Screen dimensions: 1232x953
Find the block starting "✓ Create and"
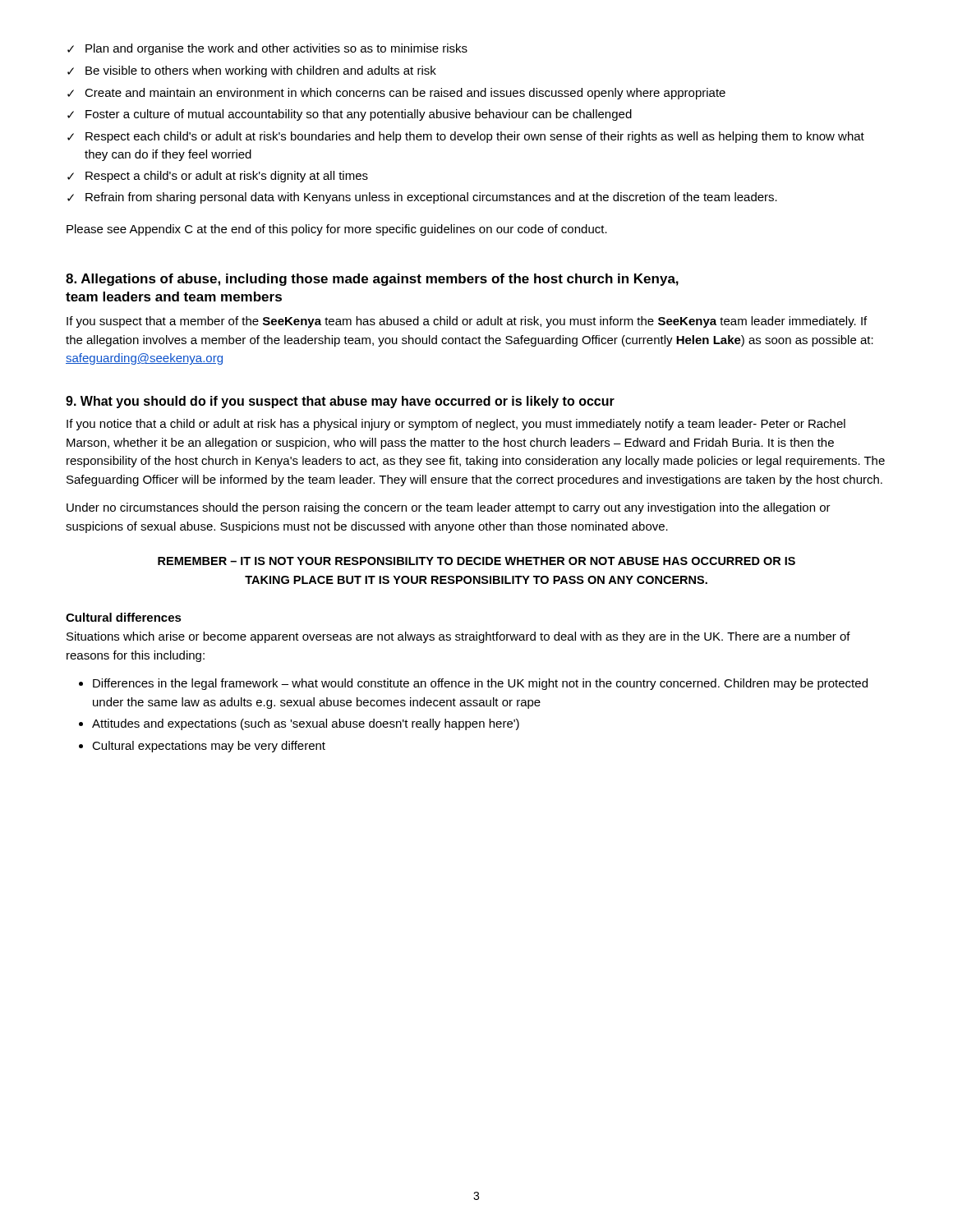[x=396, y=93]
